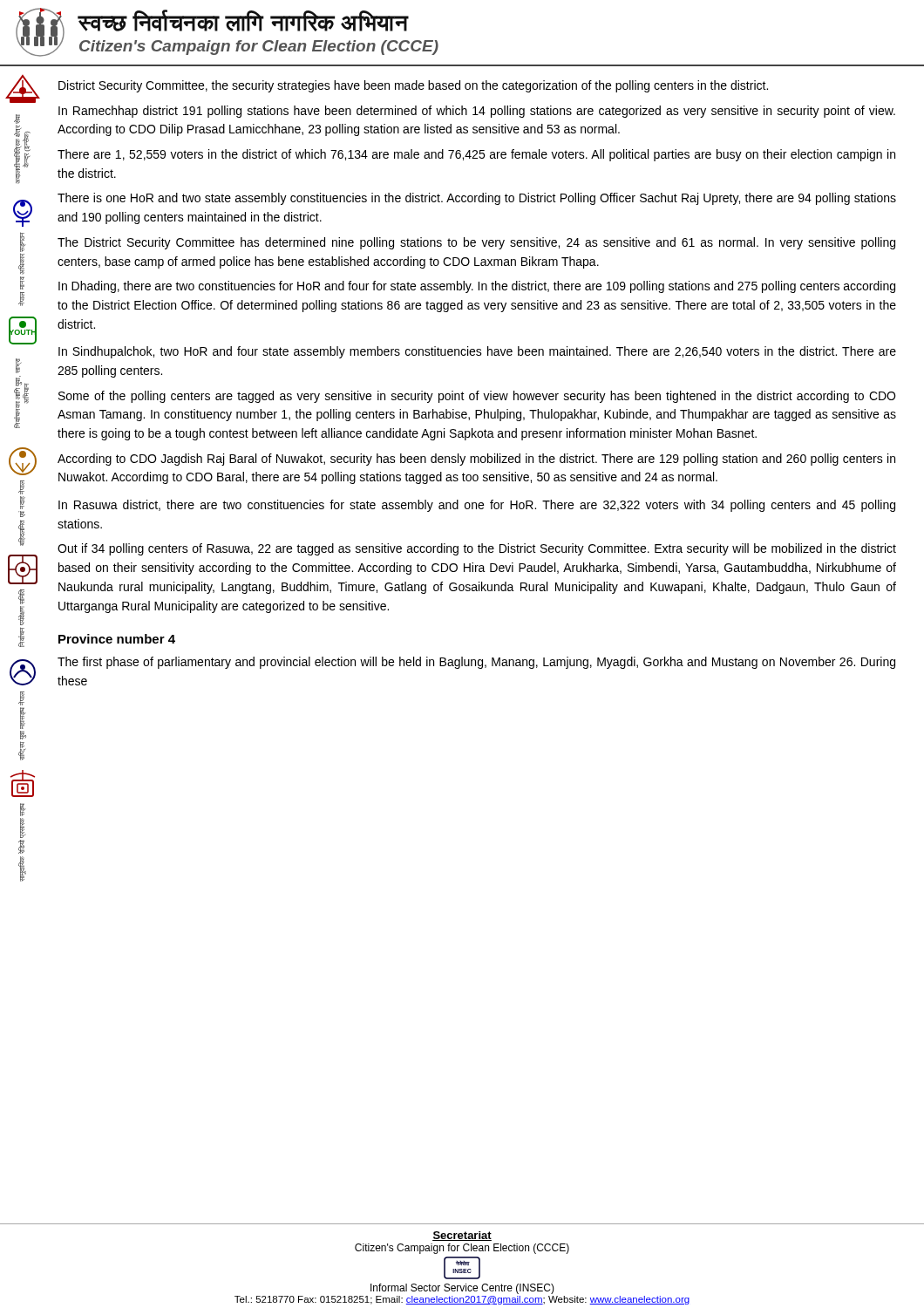Screen dimensions: 1308x924
Task: Select the text block with the text "District Security Committee,"
Action: [477, 205]
